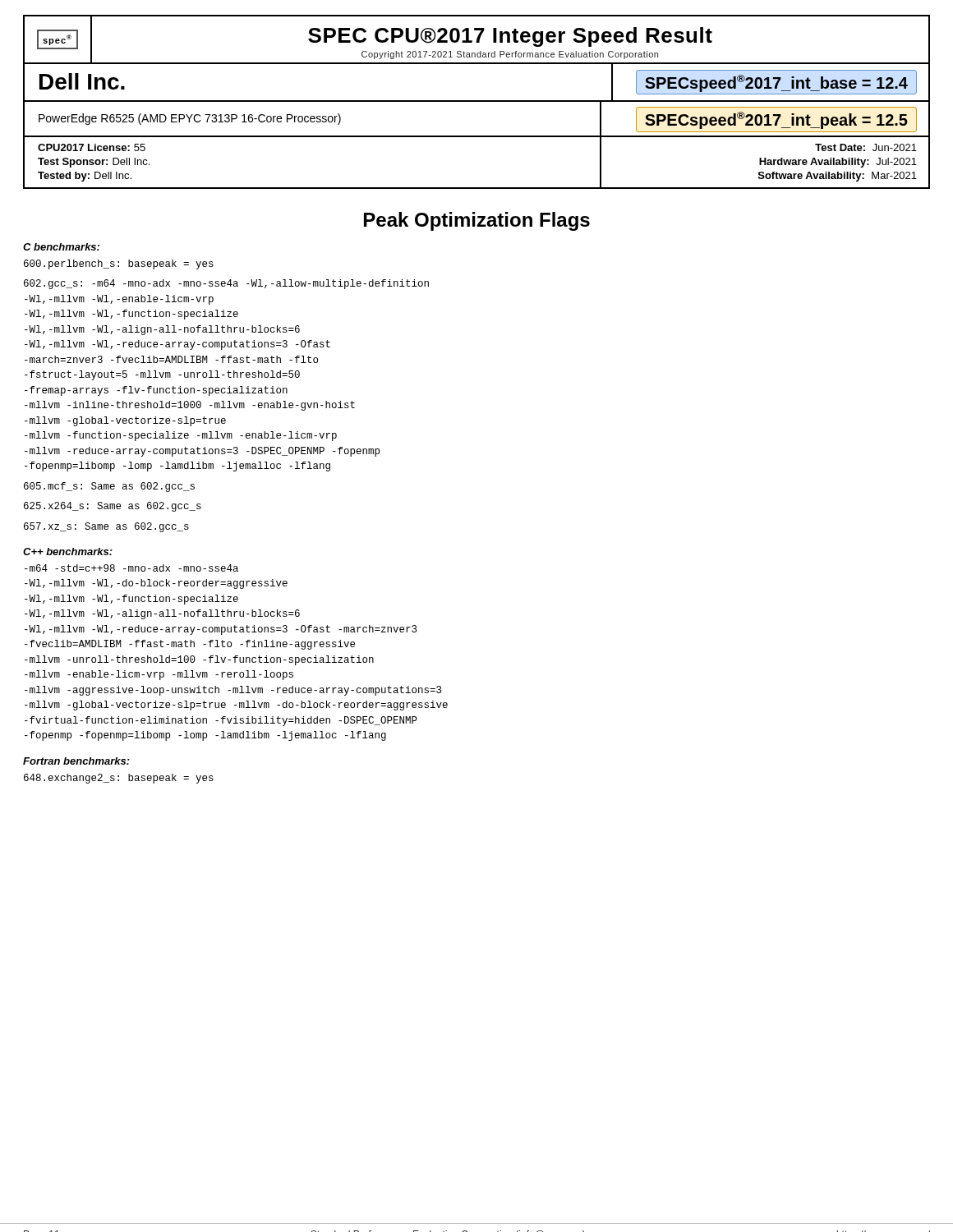The height and width of the screenshot is (1232, 953).
Task: Select the section header containing "Peak Optimization Flags"
Action: [x=476, y=219]
